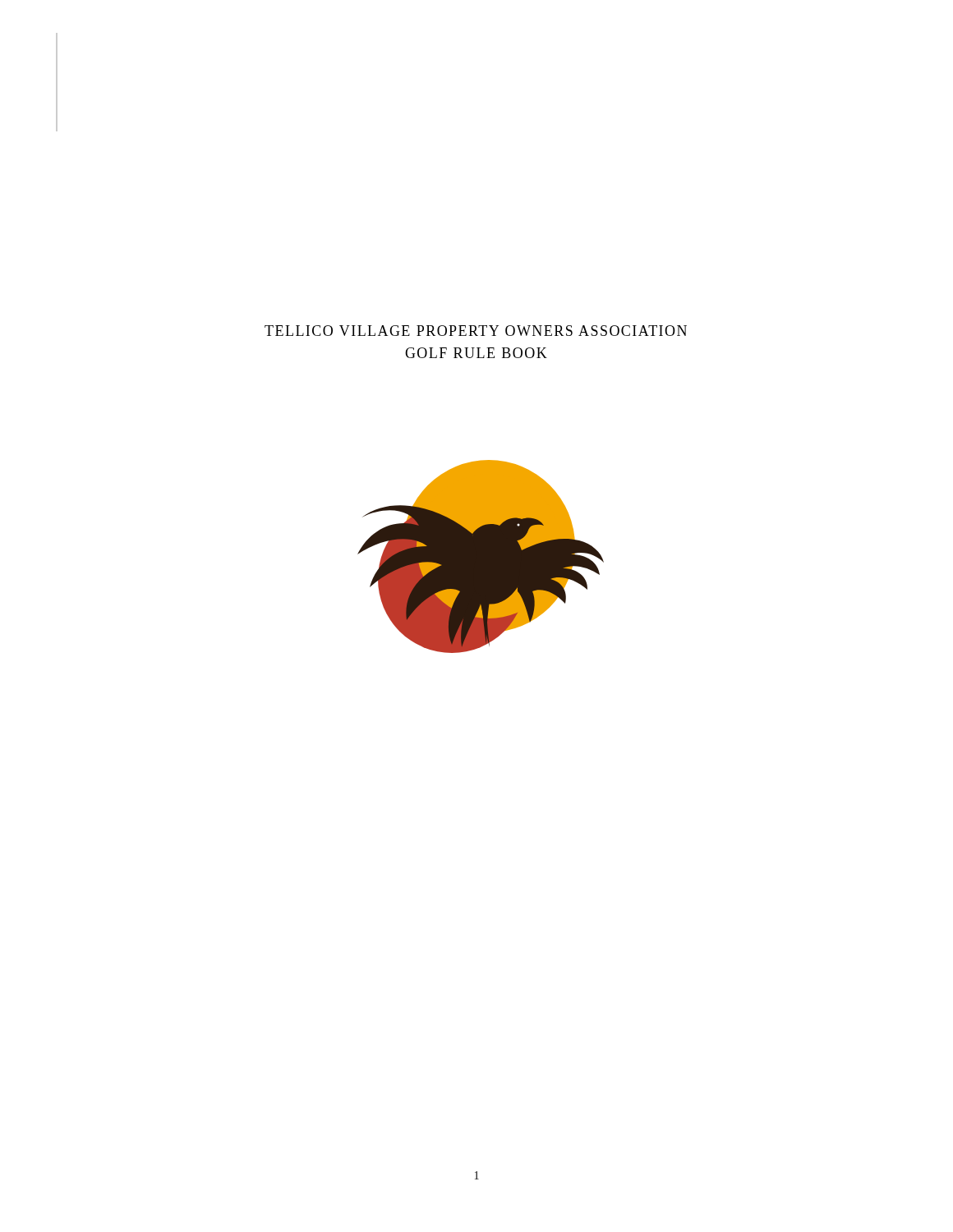The width and height of the screenshot is (953, 1232).
Task: Select the logo
Action: (476, 554)
